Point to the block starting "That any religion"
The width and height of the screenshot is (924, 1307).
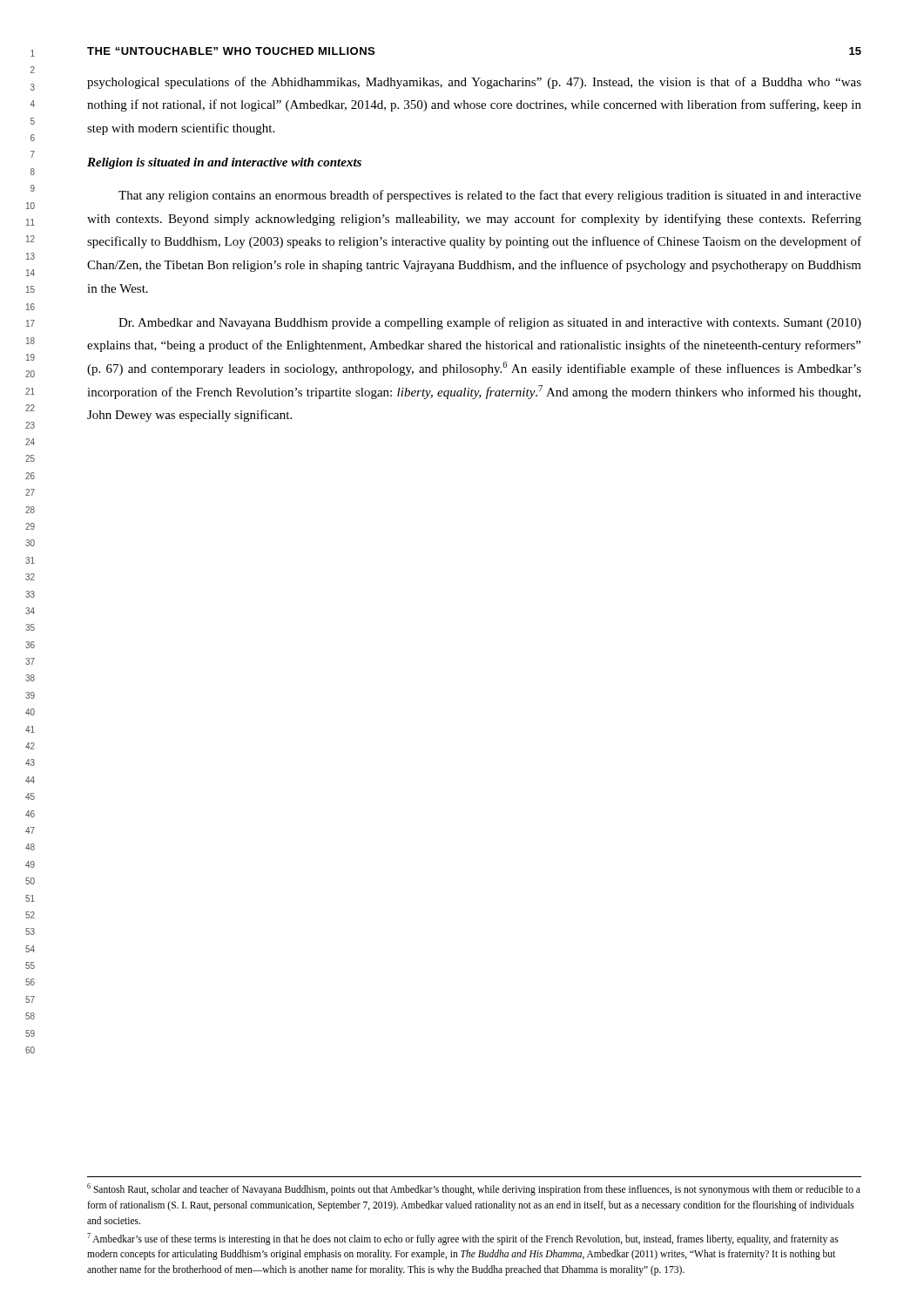pyautogui.click(x=474, y=242)
